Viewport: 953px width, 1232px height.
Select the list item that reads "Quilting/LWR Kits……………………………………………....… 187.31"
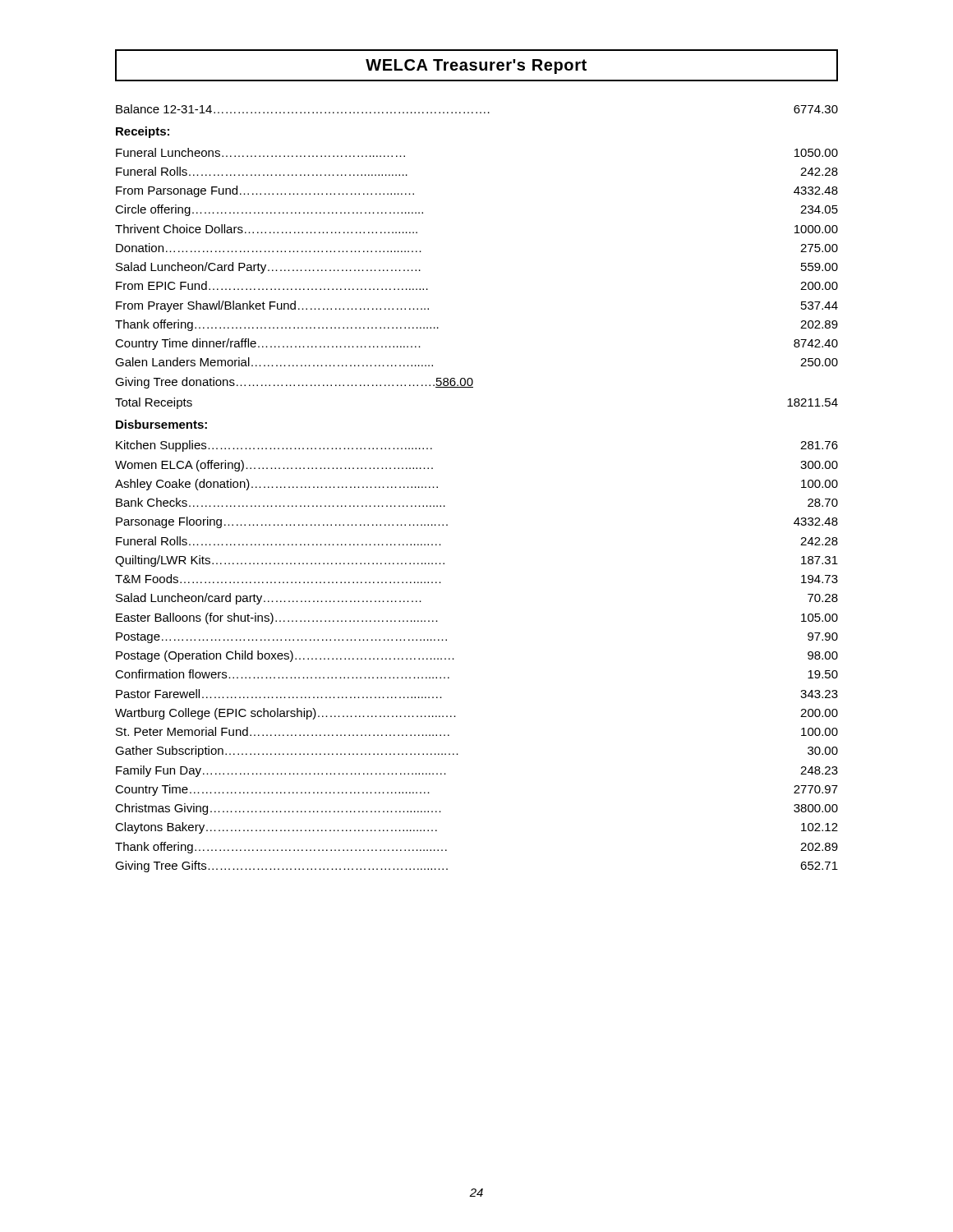[158, 561]
